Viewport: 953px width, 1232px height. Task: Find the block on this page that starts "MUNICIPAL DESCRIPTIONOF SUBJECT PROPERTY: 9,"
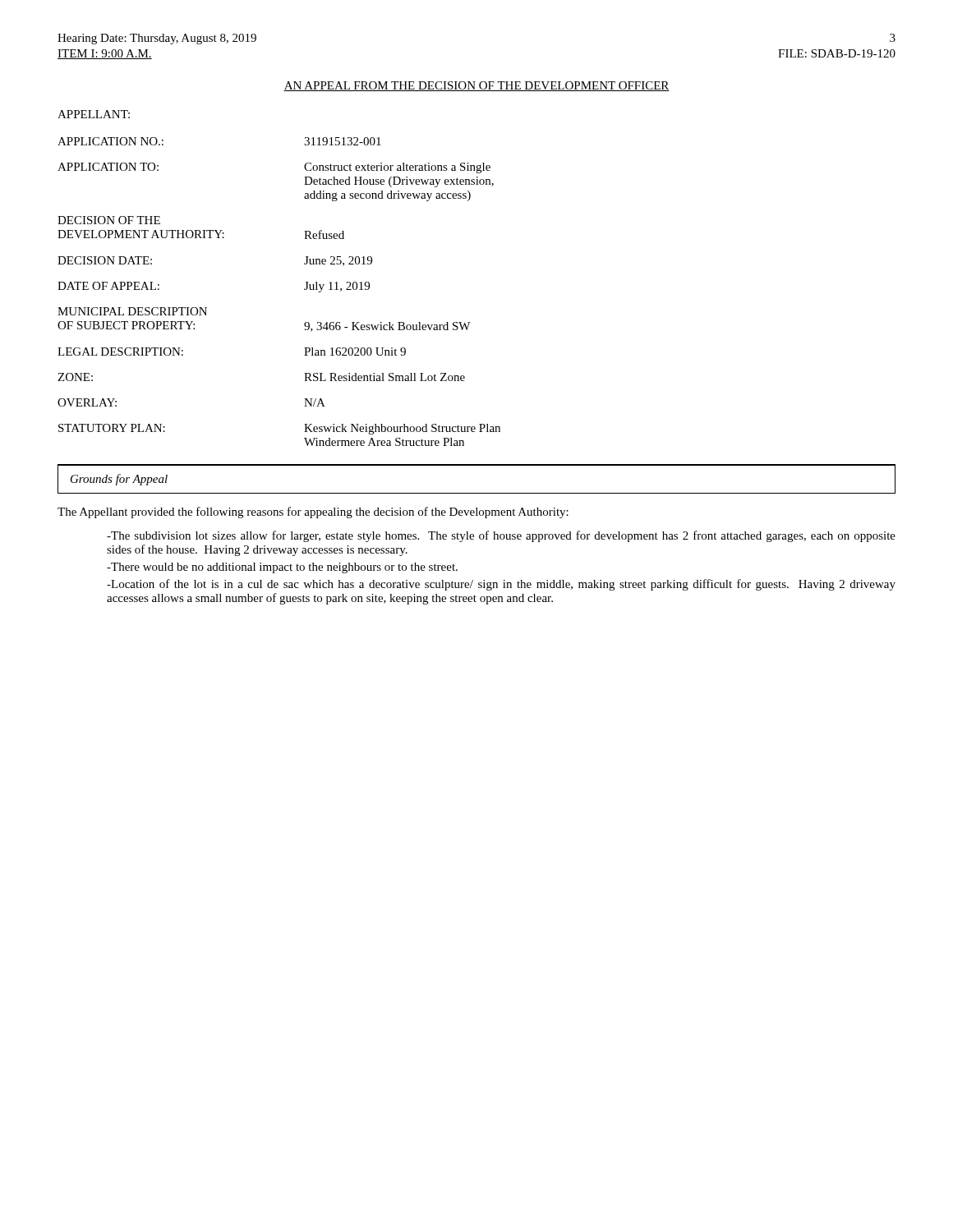click(x=476, y=319)
